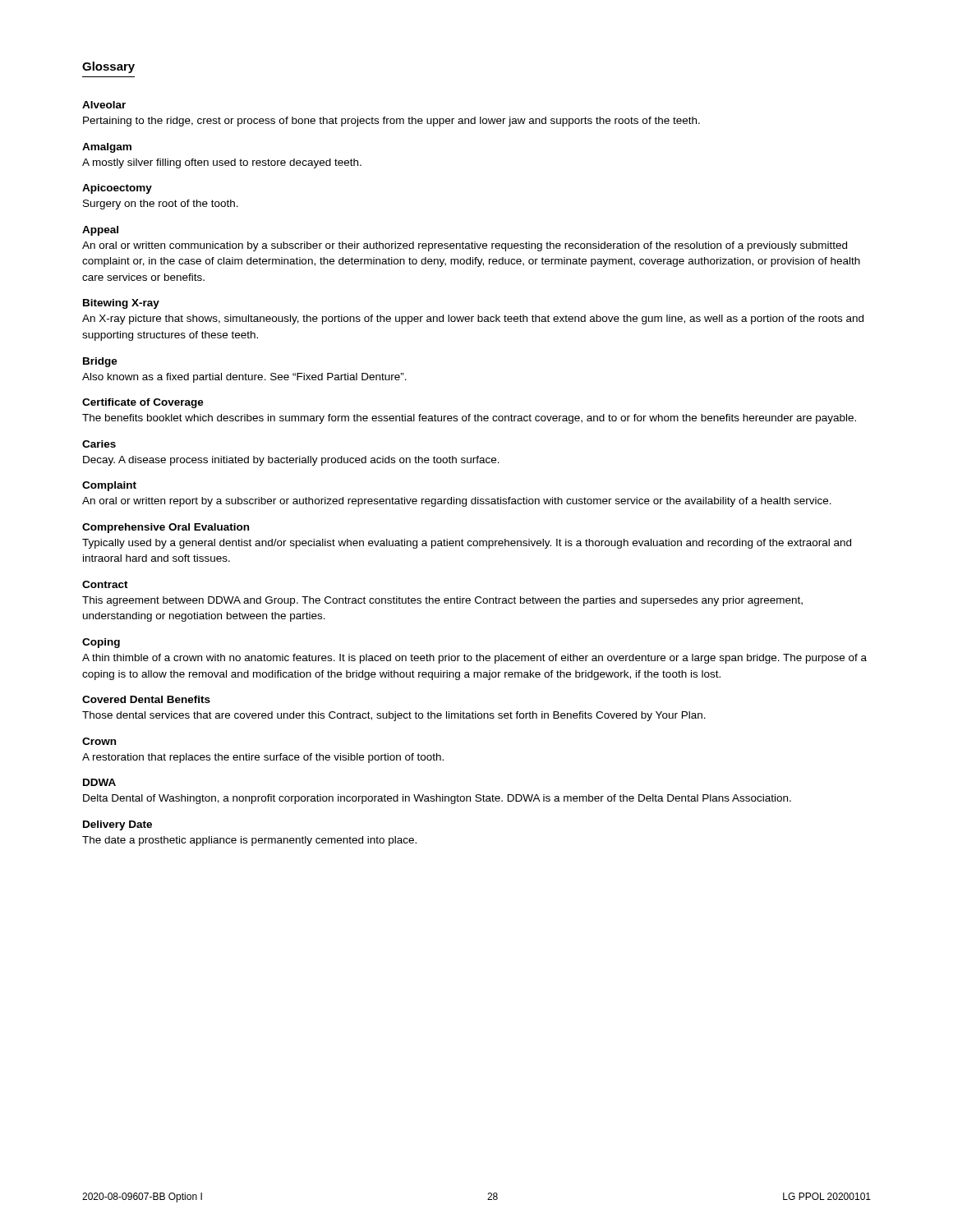Viewport: 953px width, 1232px height.
Task: Find the list item with the text "Complaint An oral or written"
Action: (476, 494)
